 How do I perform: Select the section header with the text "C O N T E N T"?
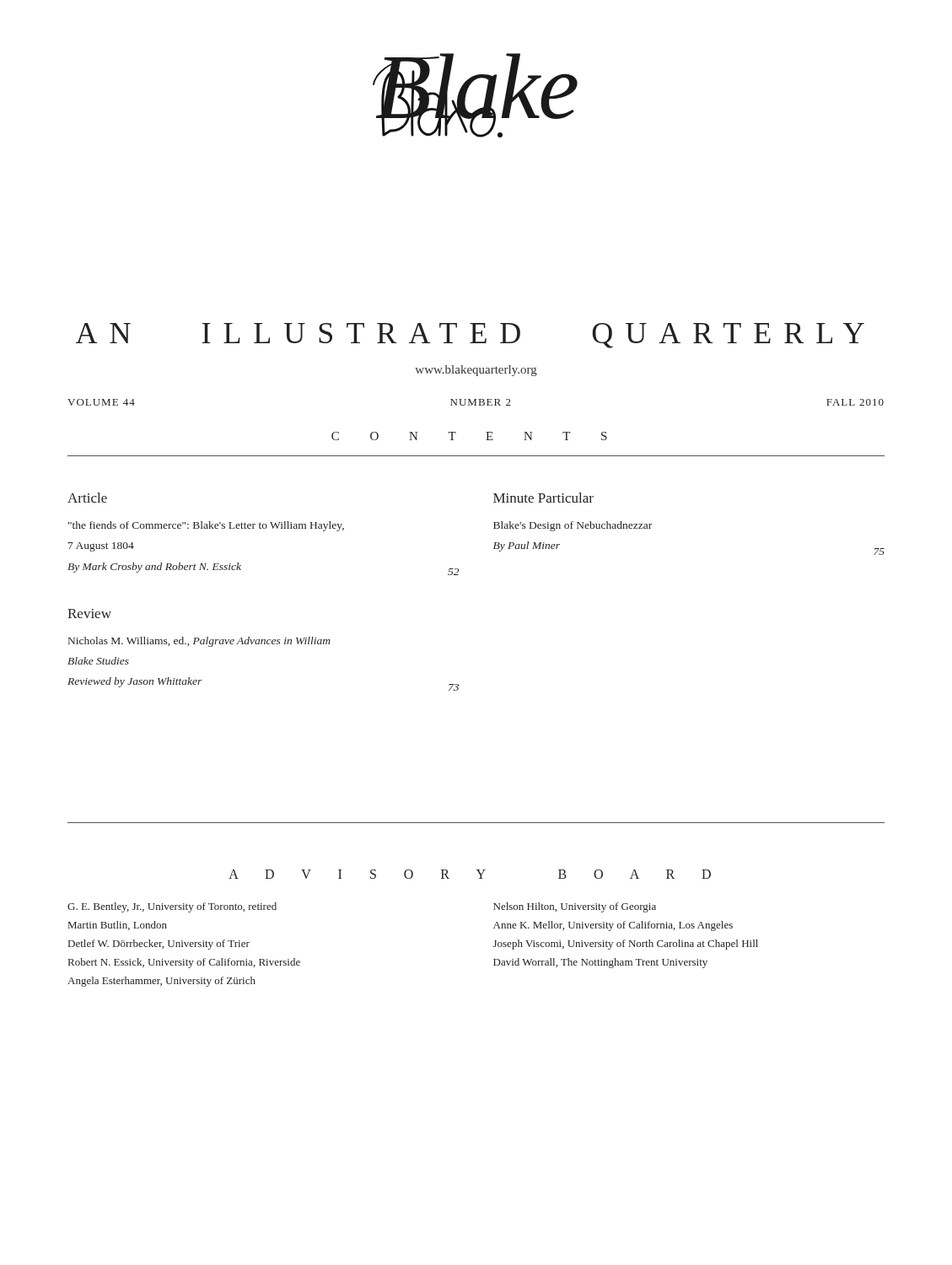tap(476, 436)
